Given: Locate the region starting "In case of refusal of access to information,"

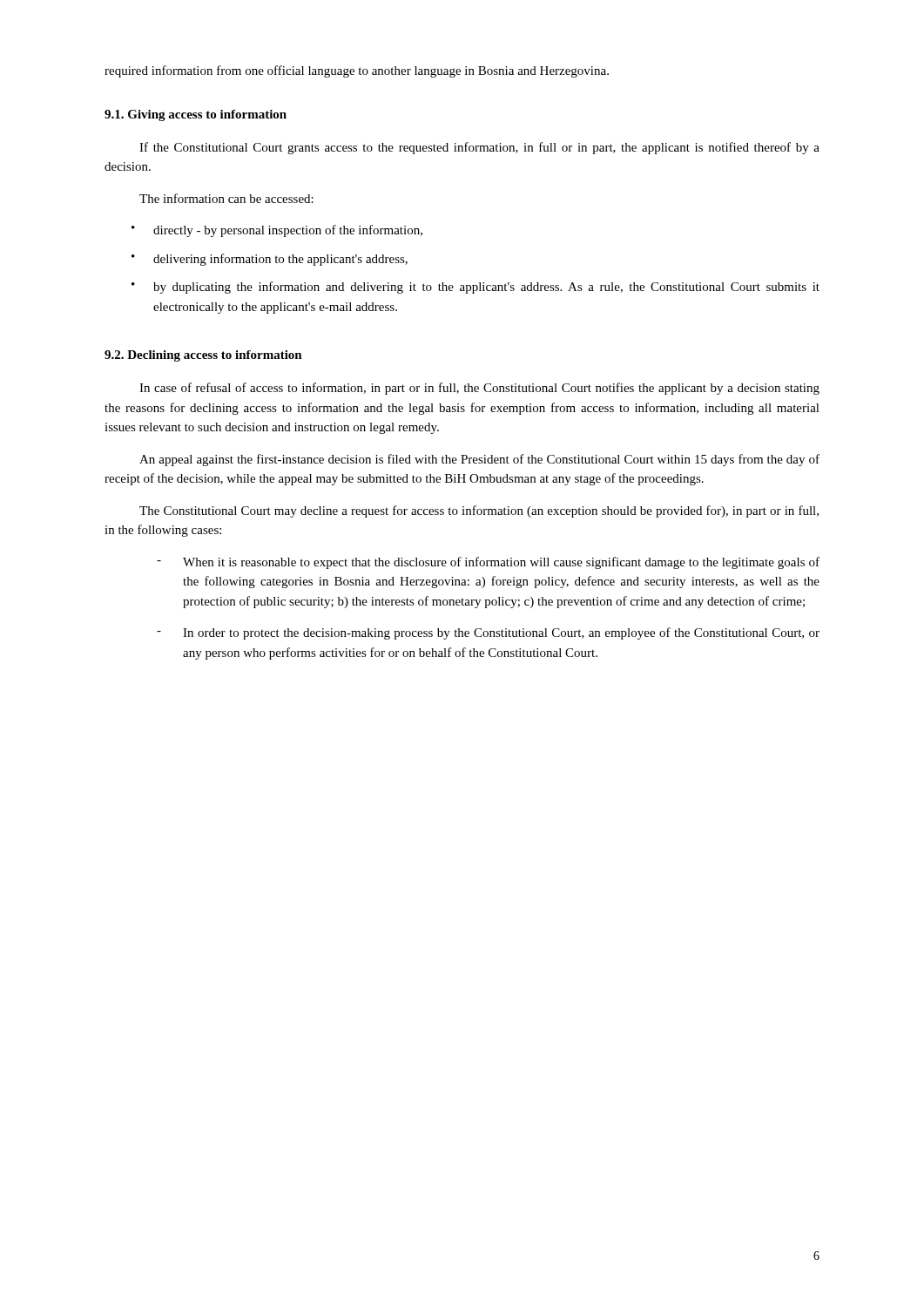Looking at the screenshot, I should click(462, 407).
